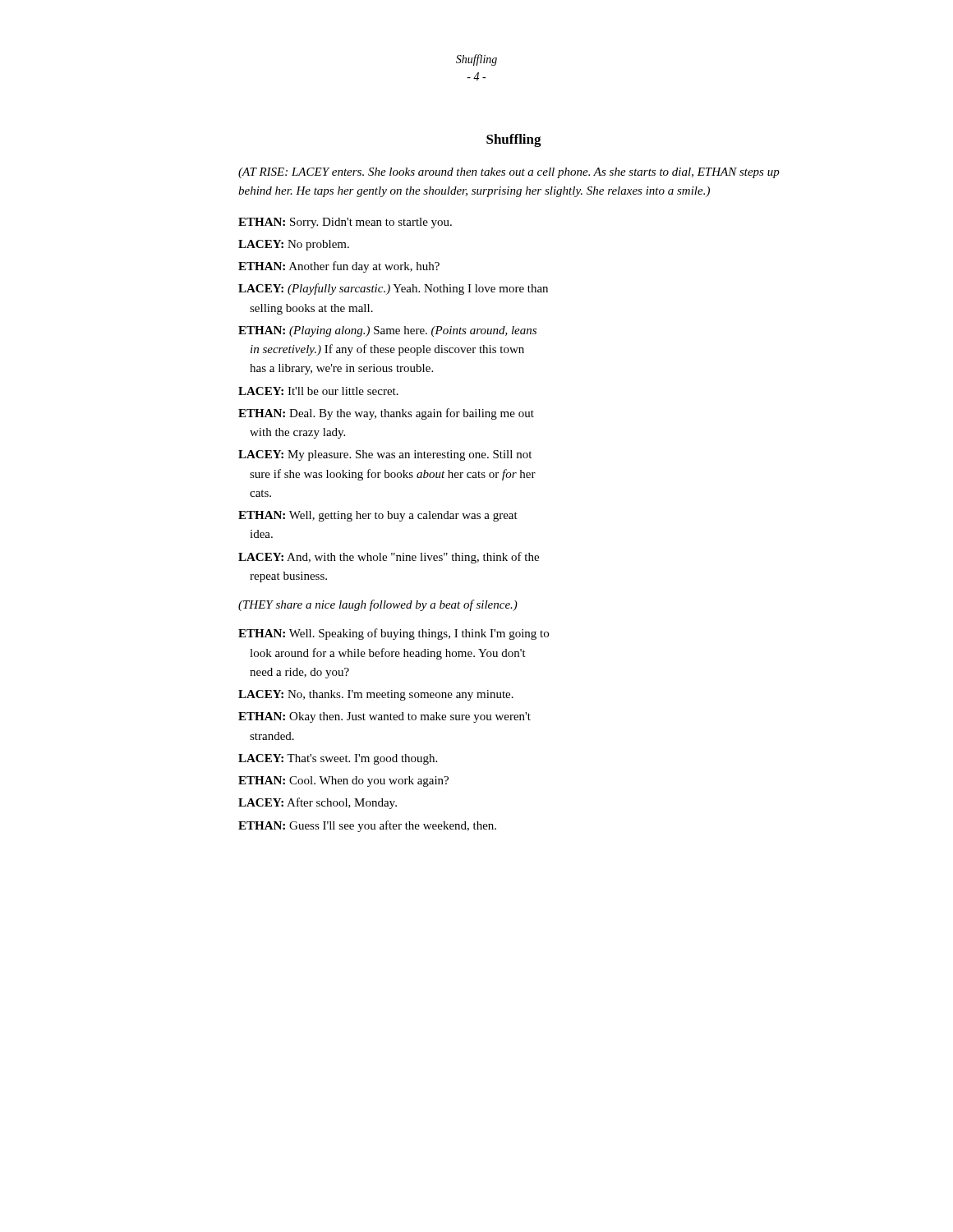Locate the block starting "ETHAN: Well, getting her to"
The image size is (953, 1232).
click(x=378, y=526)
